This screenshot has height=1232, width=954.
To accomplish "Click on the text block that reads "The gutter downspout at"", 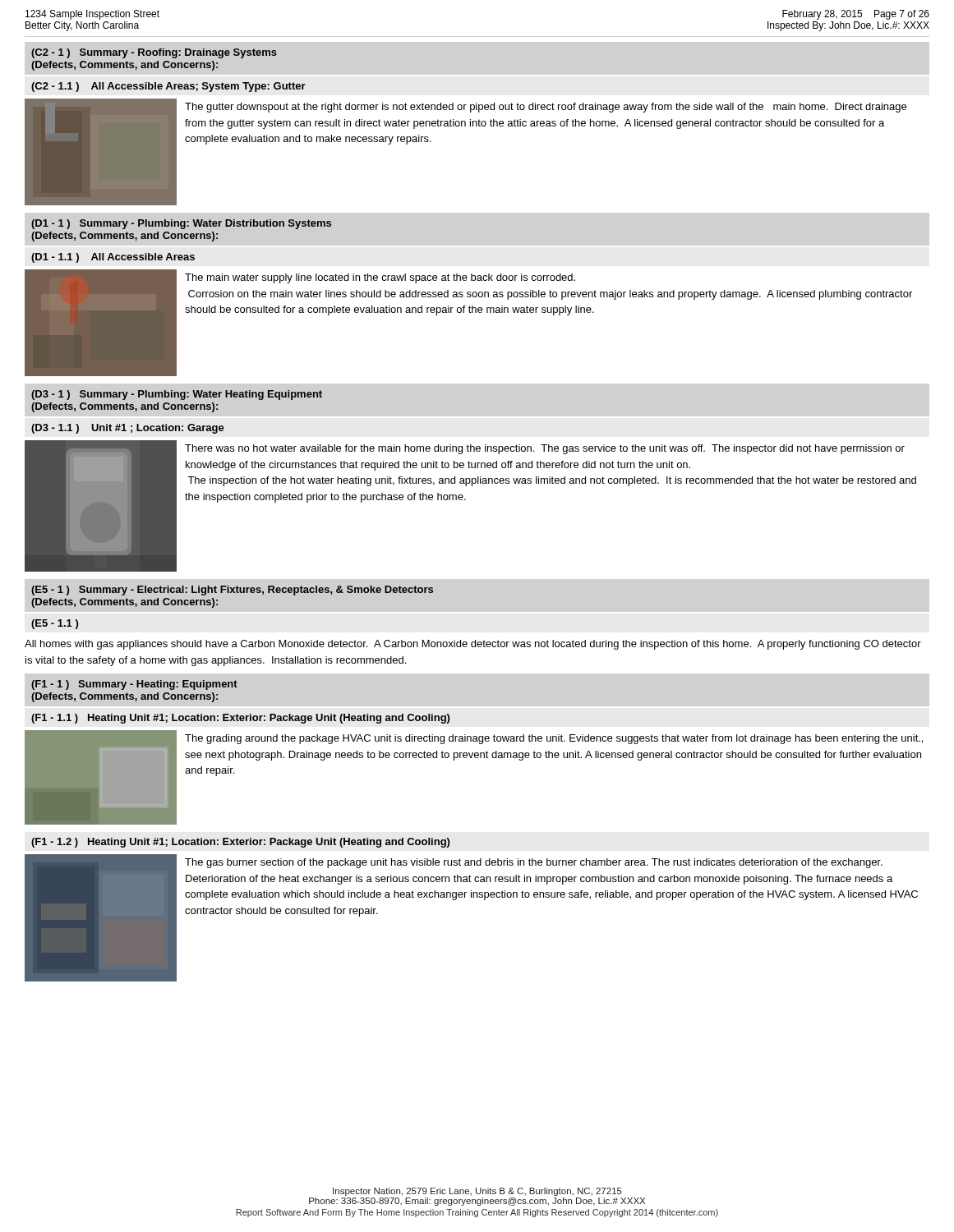I will pos(546,122).
